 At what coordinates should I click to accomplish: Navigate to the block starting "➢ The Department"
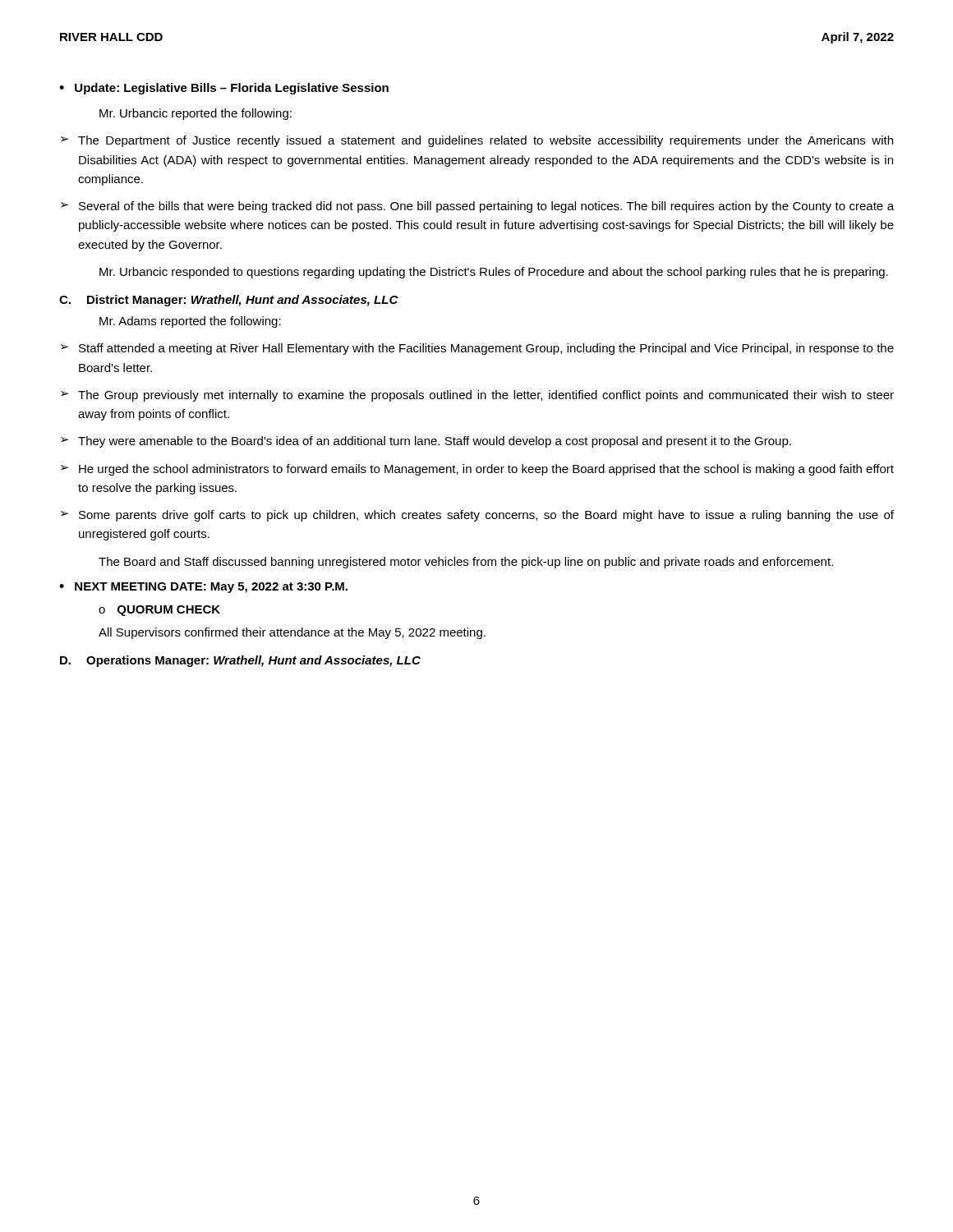pyautogui.click(x=476, y=159)
